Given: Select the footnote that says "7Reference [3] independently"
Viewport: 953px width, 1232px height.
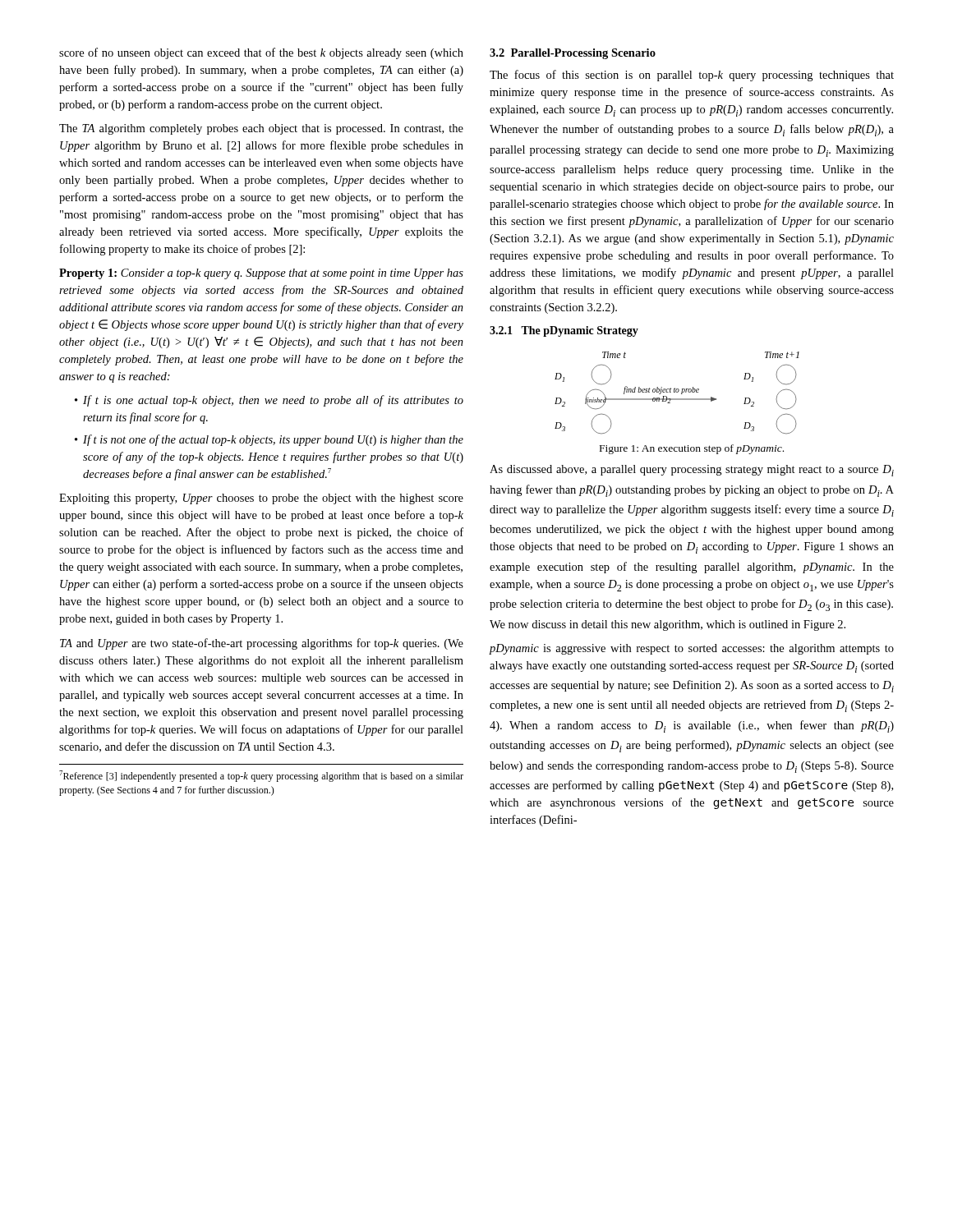Looking at the screenshot, I should pos(261,783).
